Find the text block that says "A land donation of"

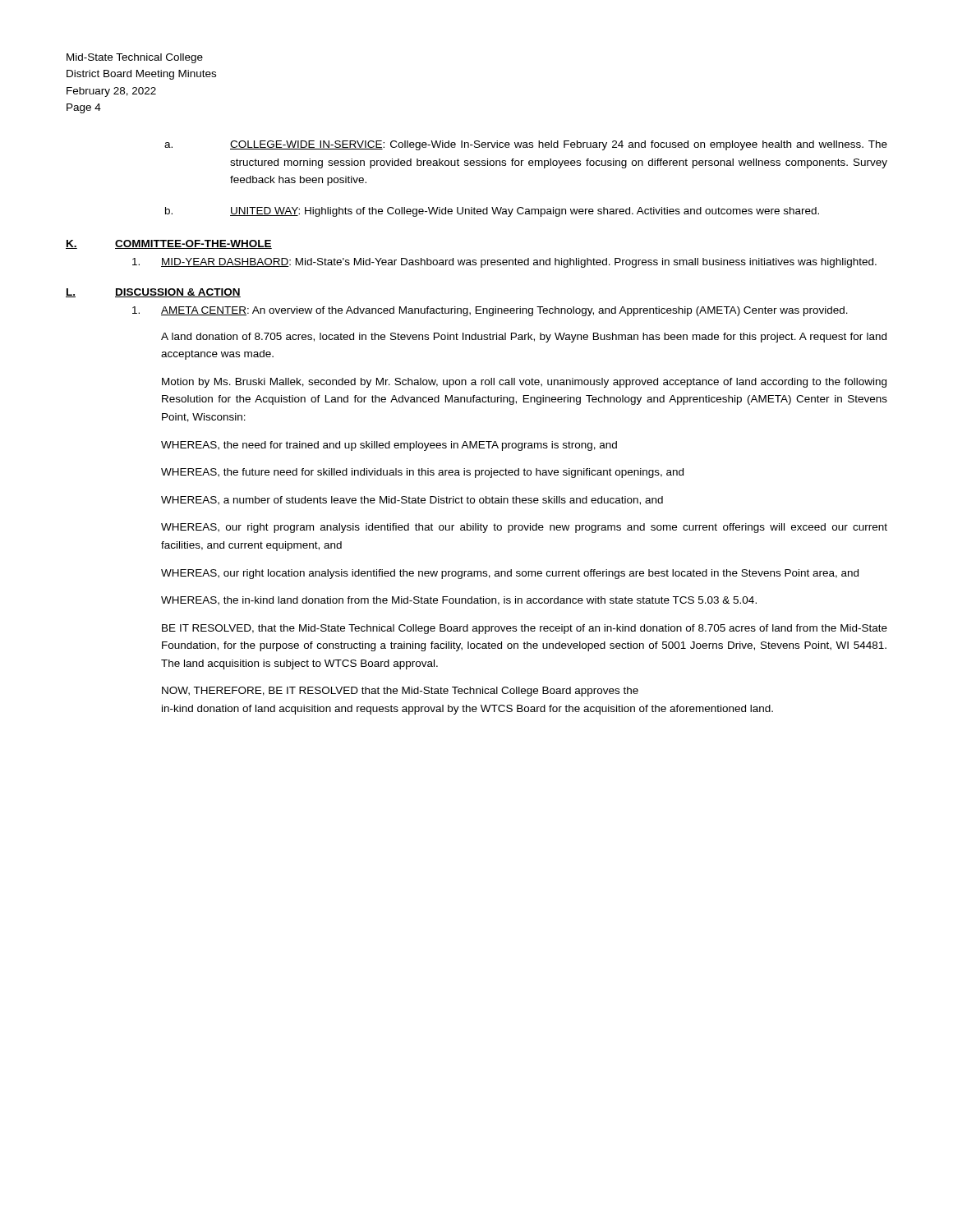click(x=524, y=345)
